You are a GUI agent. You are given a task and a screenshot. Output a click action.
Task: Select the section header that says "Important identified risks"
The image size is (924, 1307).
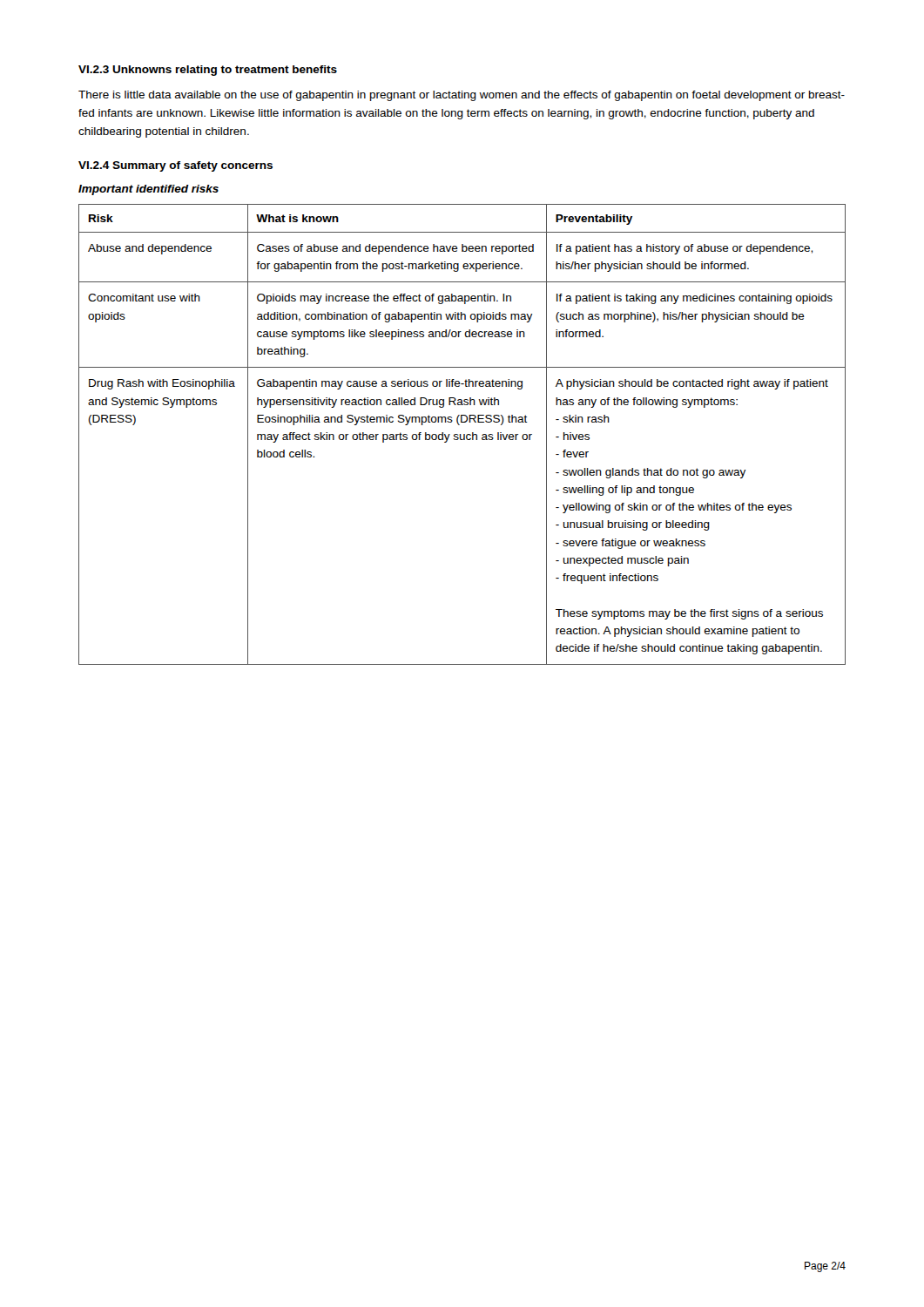(x=149, y=188)
